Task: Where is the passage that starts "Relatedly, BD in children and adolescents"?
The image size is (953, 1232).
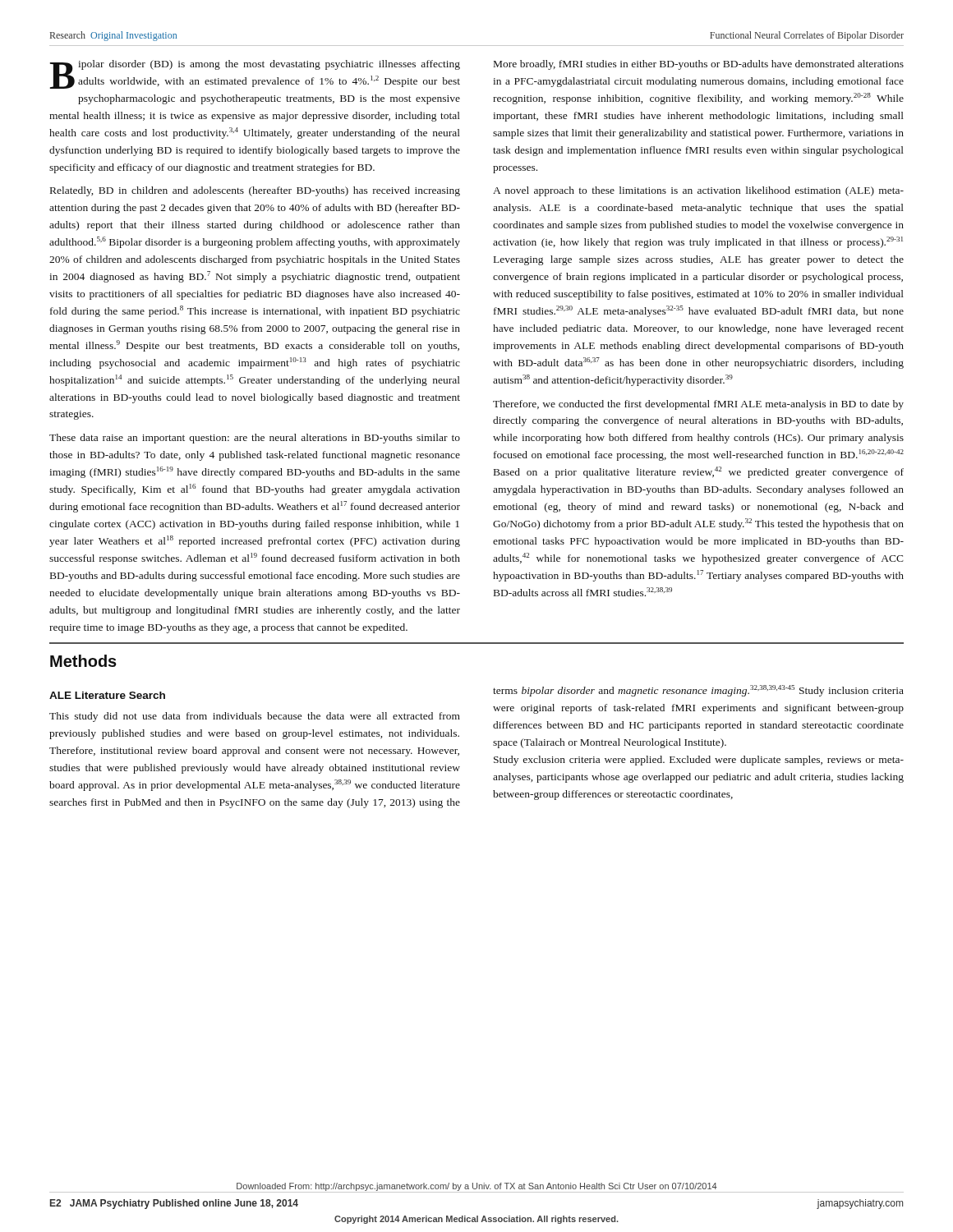Action: pos(255,303)
